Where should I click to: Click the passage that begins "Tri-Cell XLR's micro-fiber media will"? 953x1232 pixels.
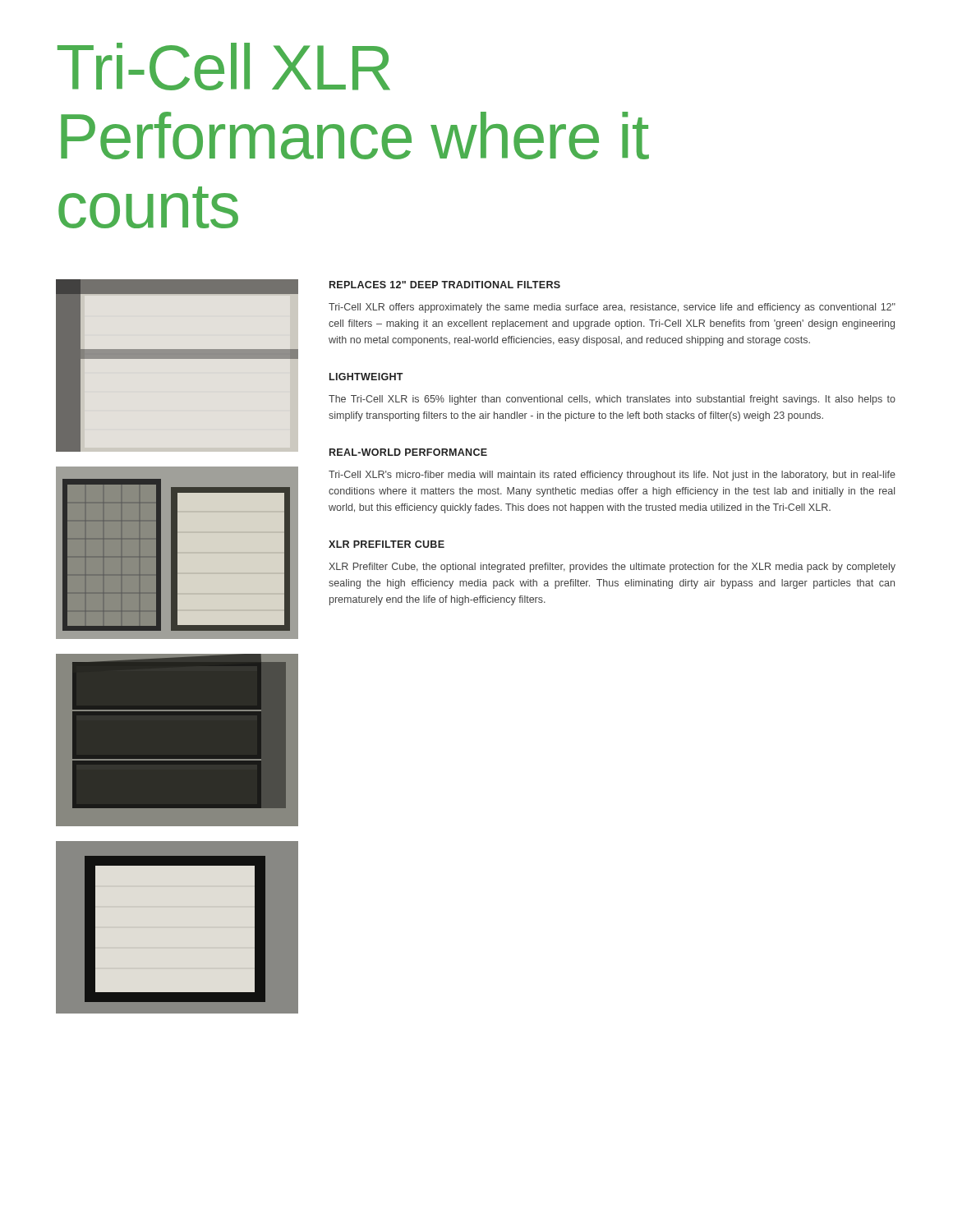(612, 491)
